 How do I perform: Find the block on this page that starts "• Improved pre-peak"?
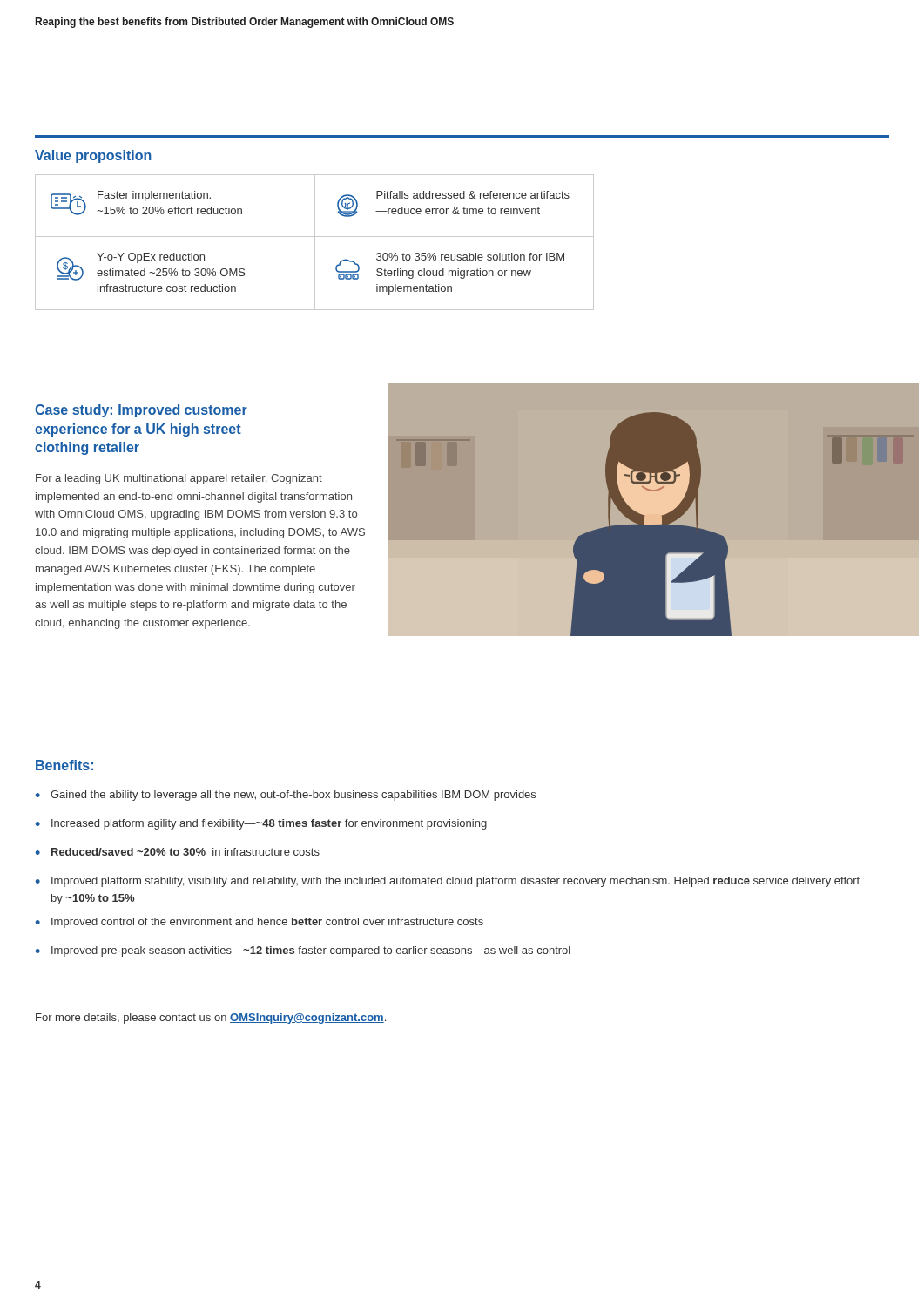click(x=453, y=953)
